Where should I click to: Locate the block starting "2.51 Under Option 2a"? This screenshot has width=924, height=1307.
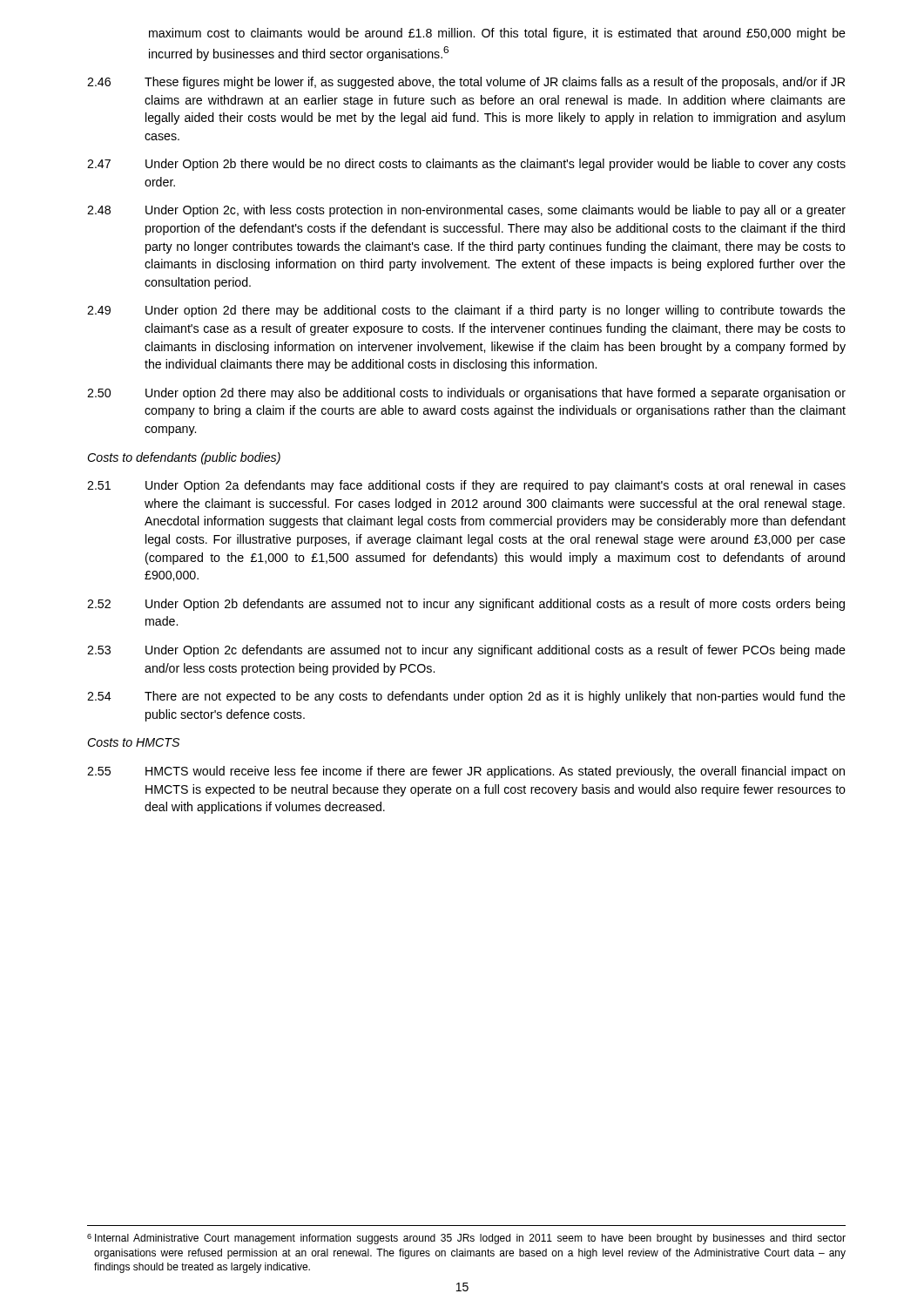tap(466, 531)
